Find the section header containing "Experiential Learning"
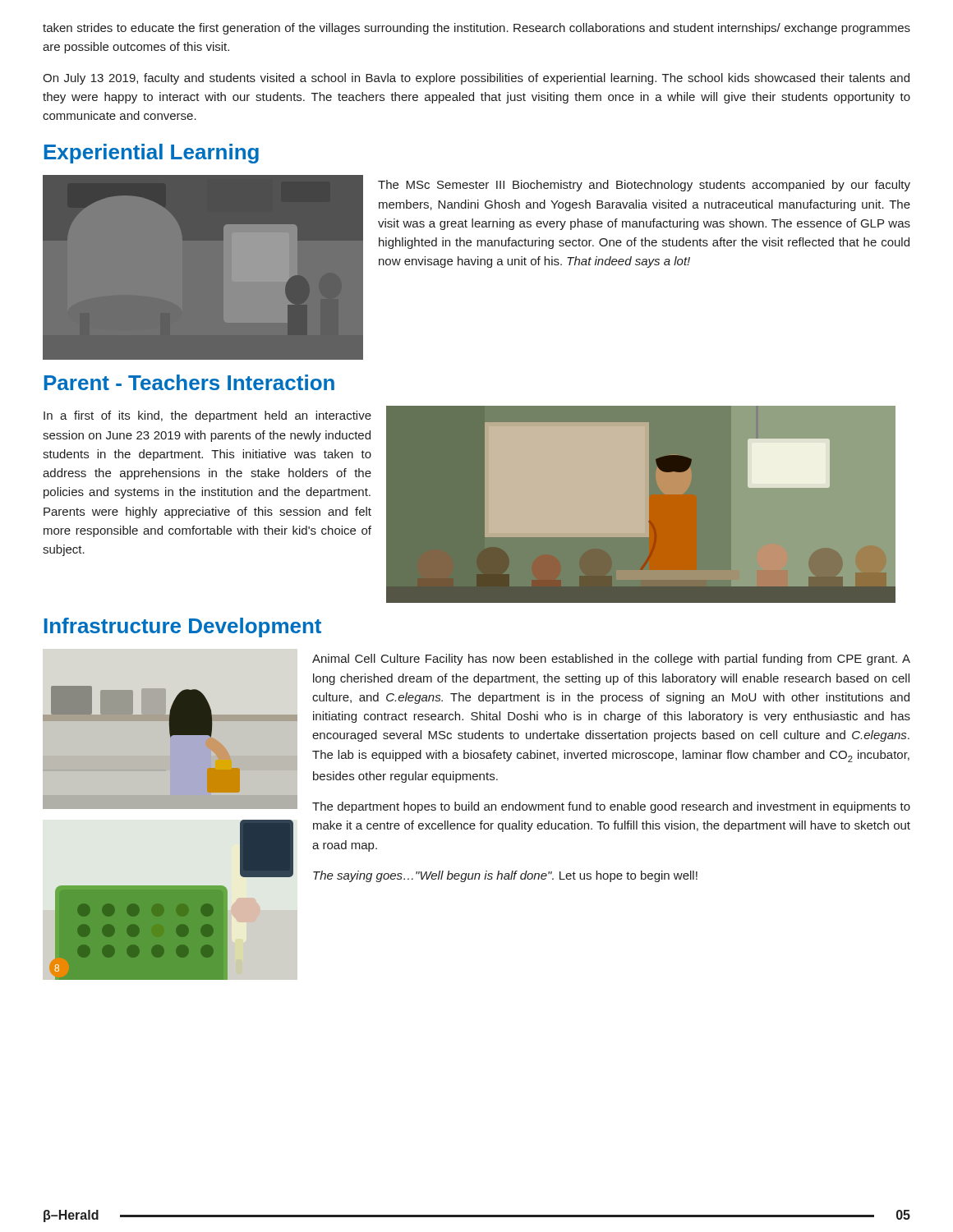 click(x=151, y=152)
